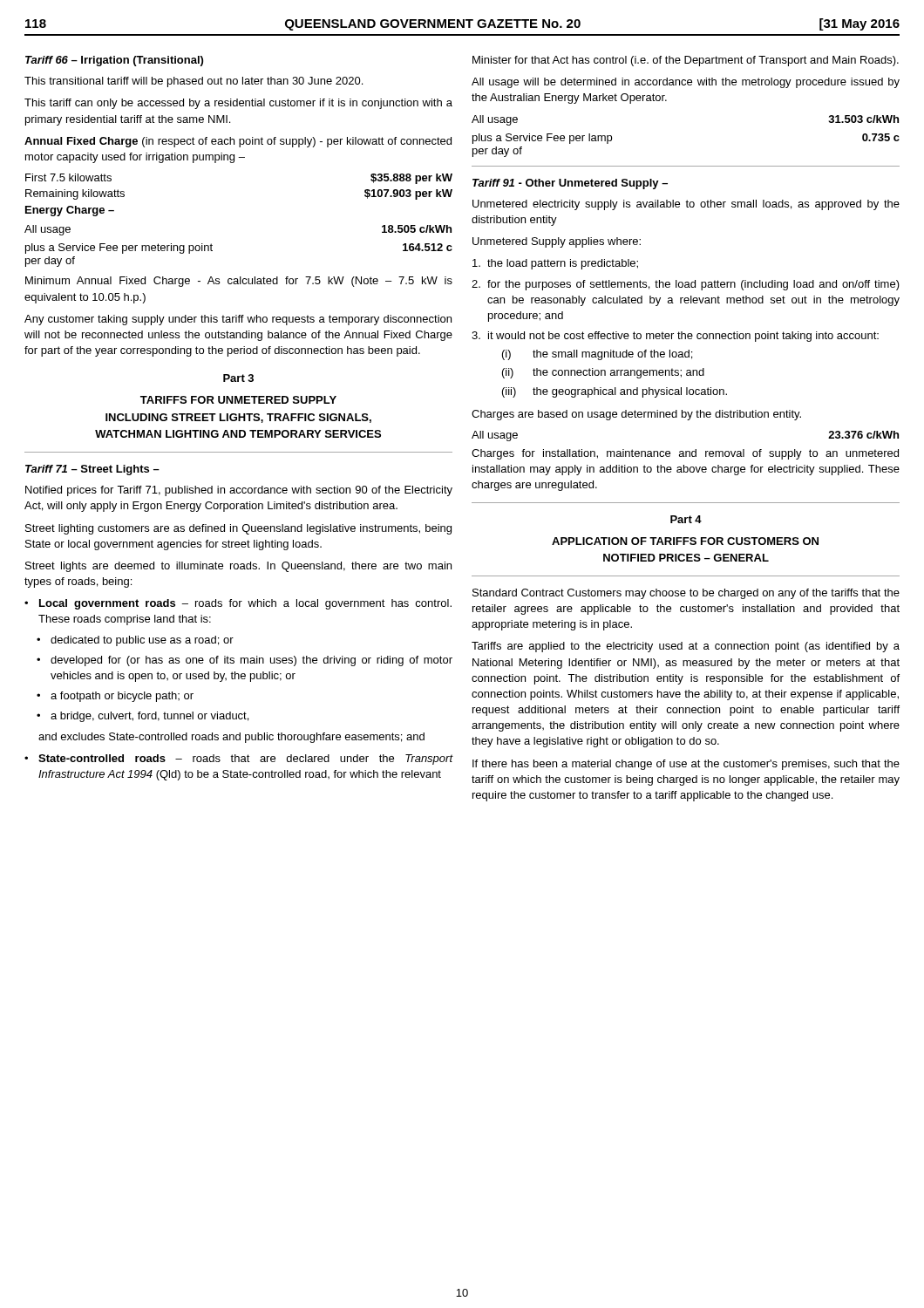The width and height of the screenshot is (924, 1308).
Task: Click the passage that begins "If there has been a material"
Action: point(686,780)
